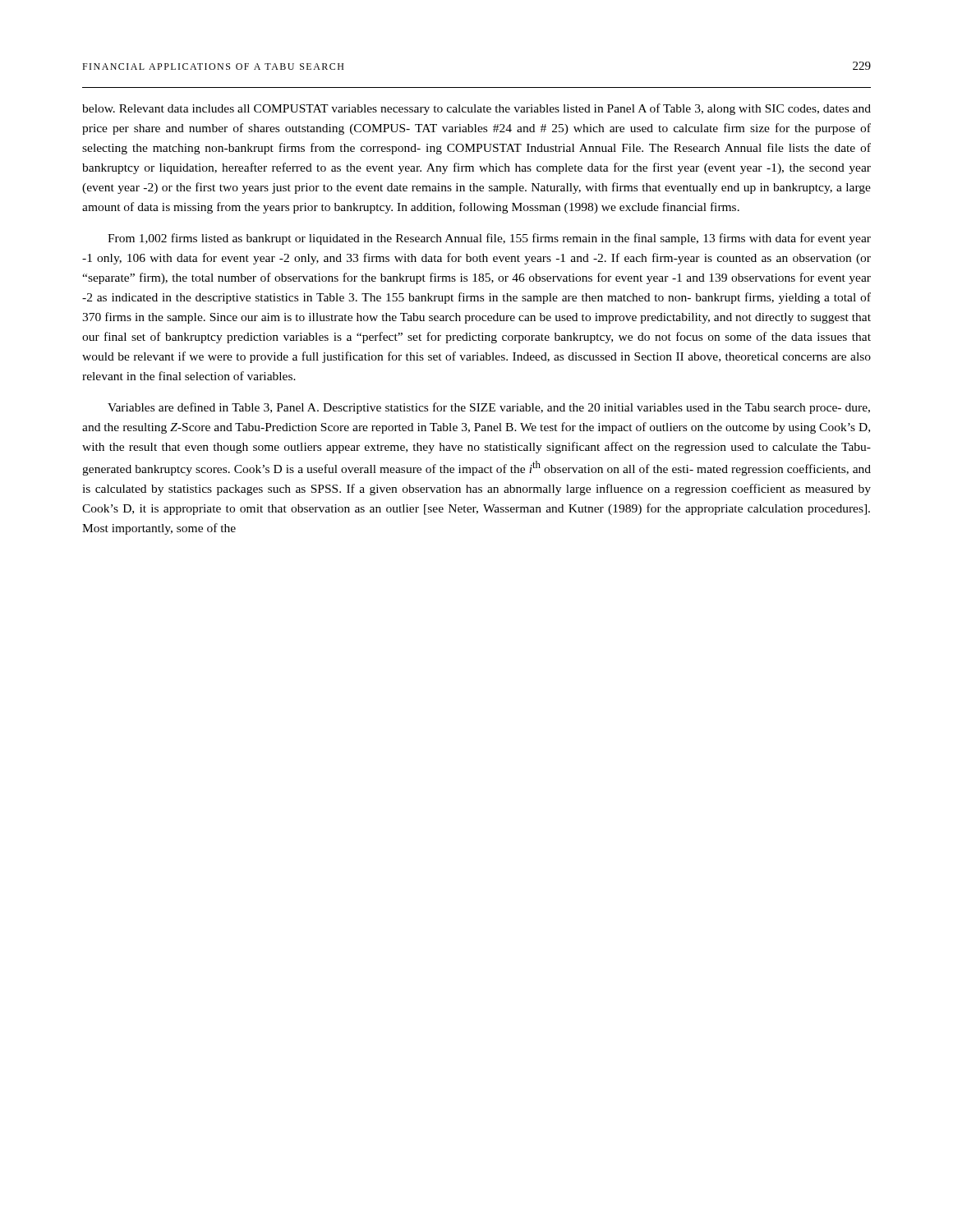Viewport: 953px width, 1232px height.
Task: Locate the text block containing "Variables are defined"
Action: [x=476, y=468]
